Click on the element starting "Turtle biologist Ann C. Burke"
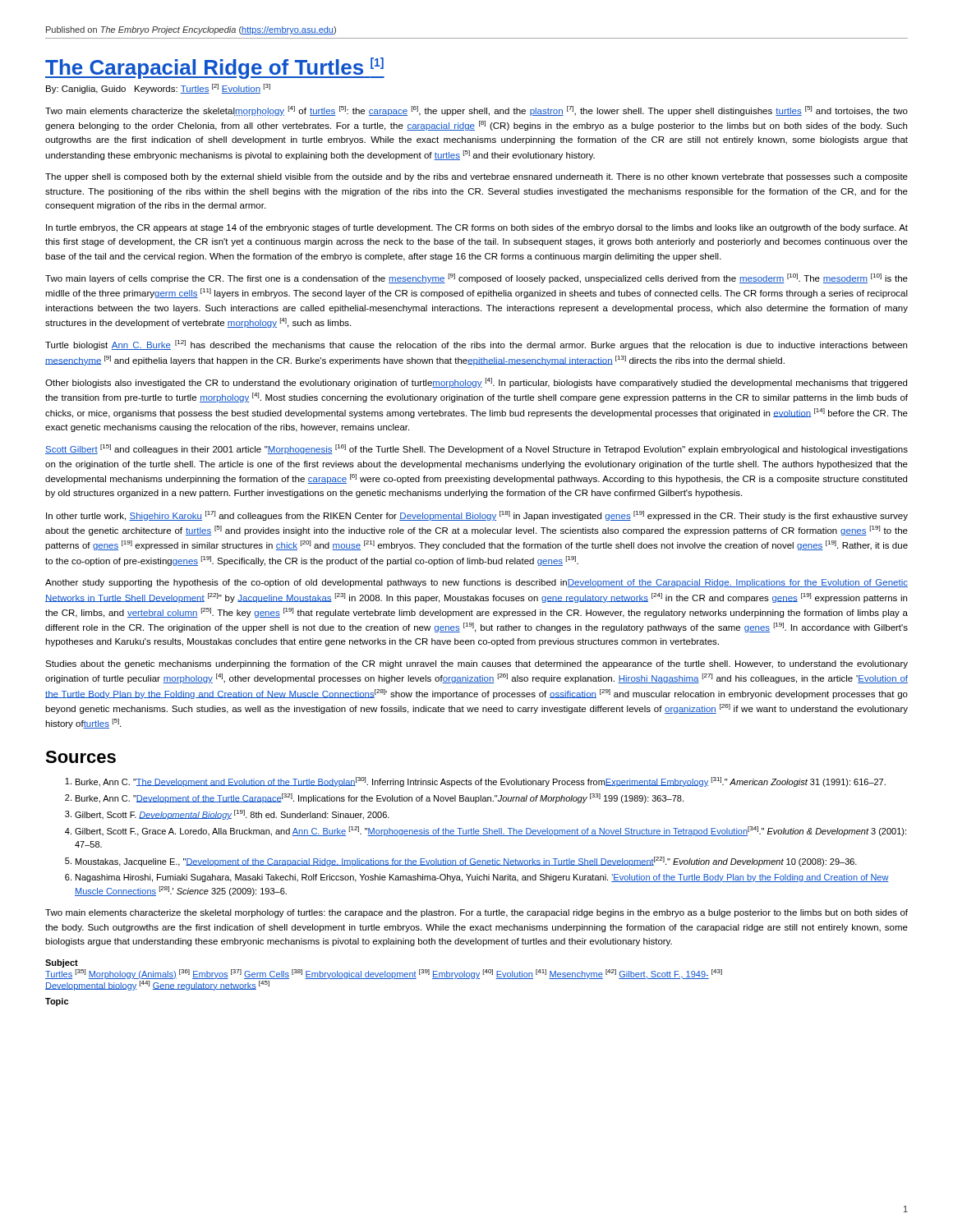 coord(476,352)
